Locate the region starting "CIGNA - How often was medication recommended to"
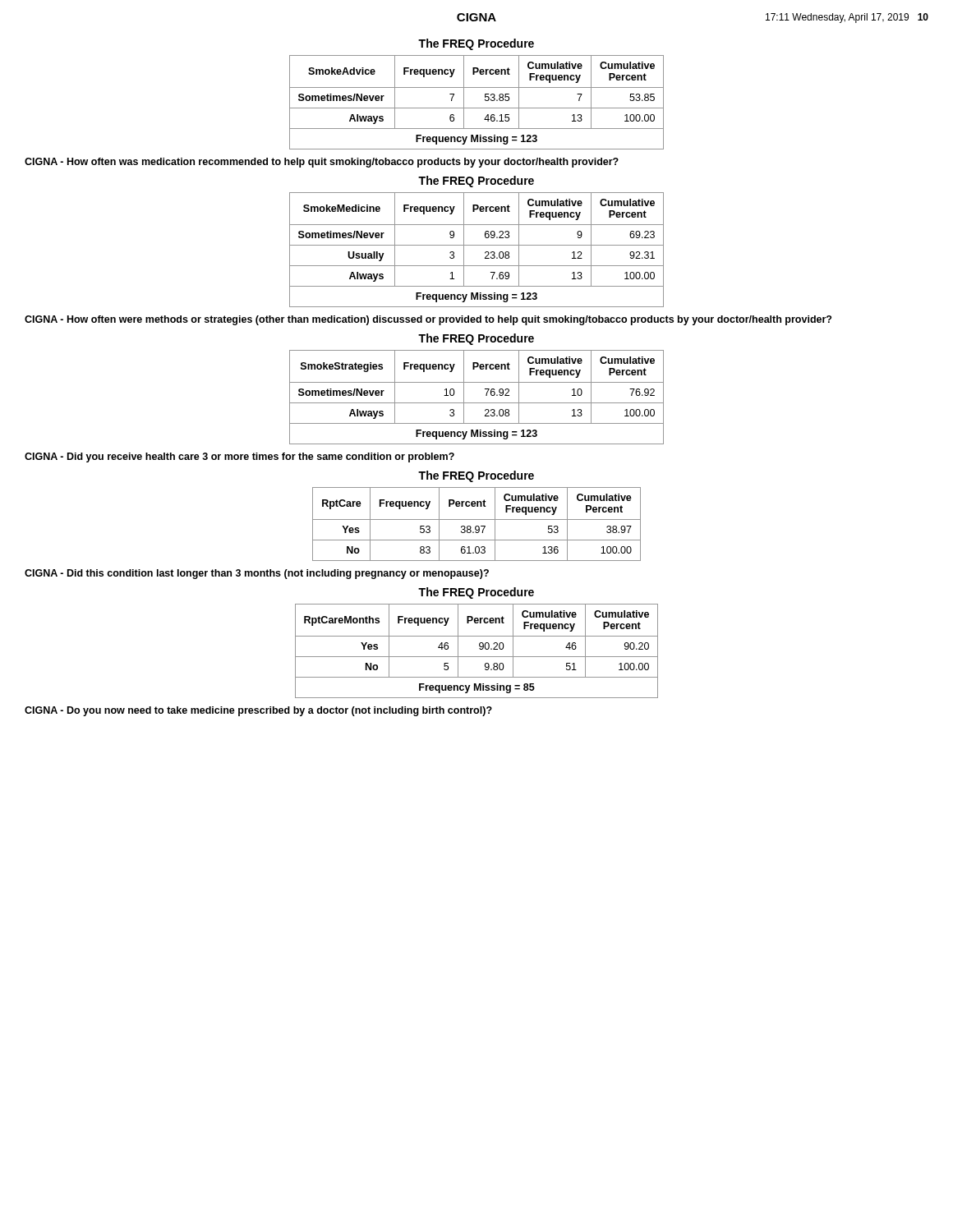 point(322,162)
